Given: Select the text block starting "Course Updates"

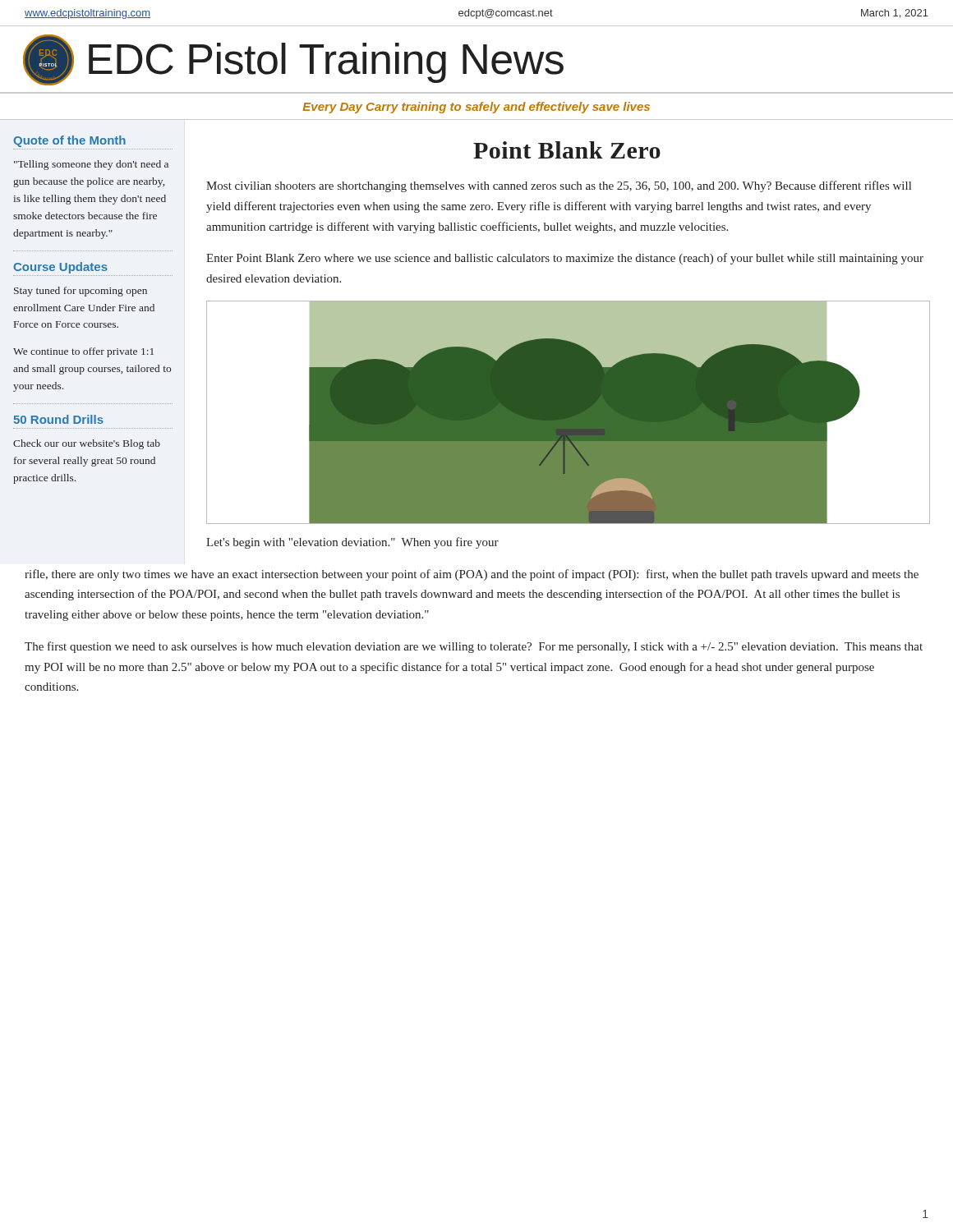Looking at the screenshot, I should pyautogui.click(x=60, y=266).
